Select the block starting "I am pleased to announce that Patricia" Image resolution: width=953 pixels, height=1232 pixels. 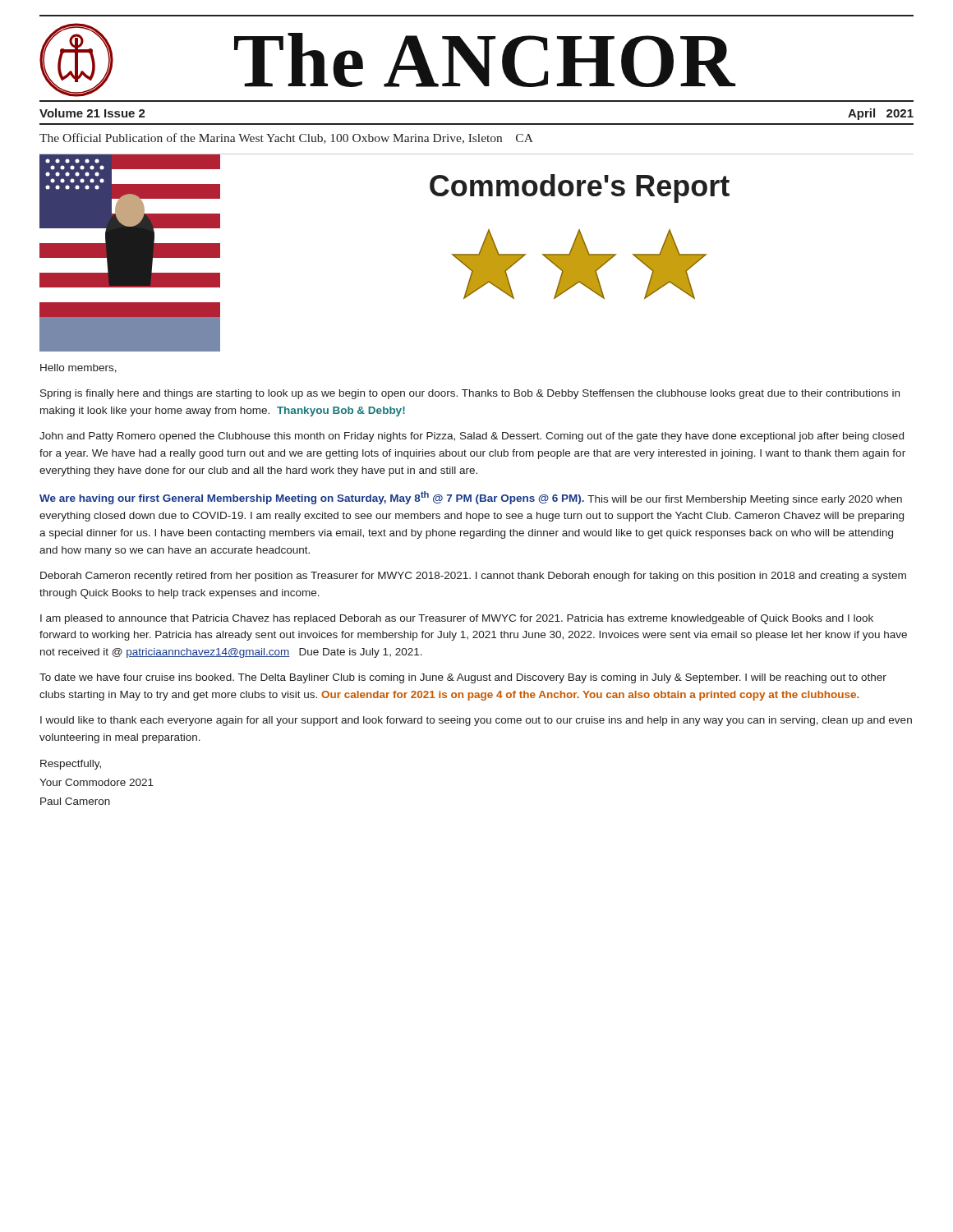point(476,636)
